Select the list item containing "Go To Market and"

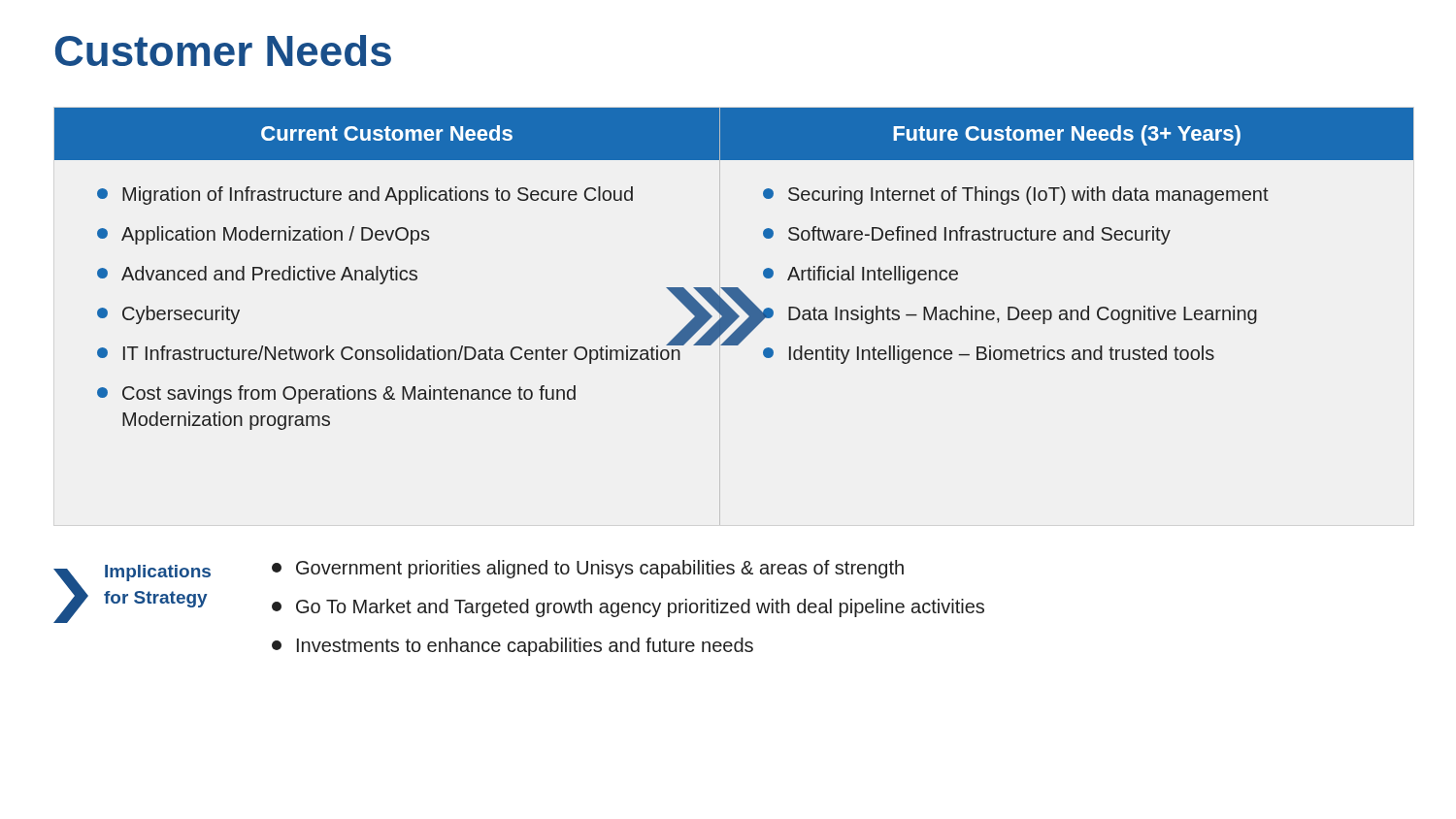628,607
